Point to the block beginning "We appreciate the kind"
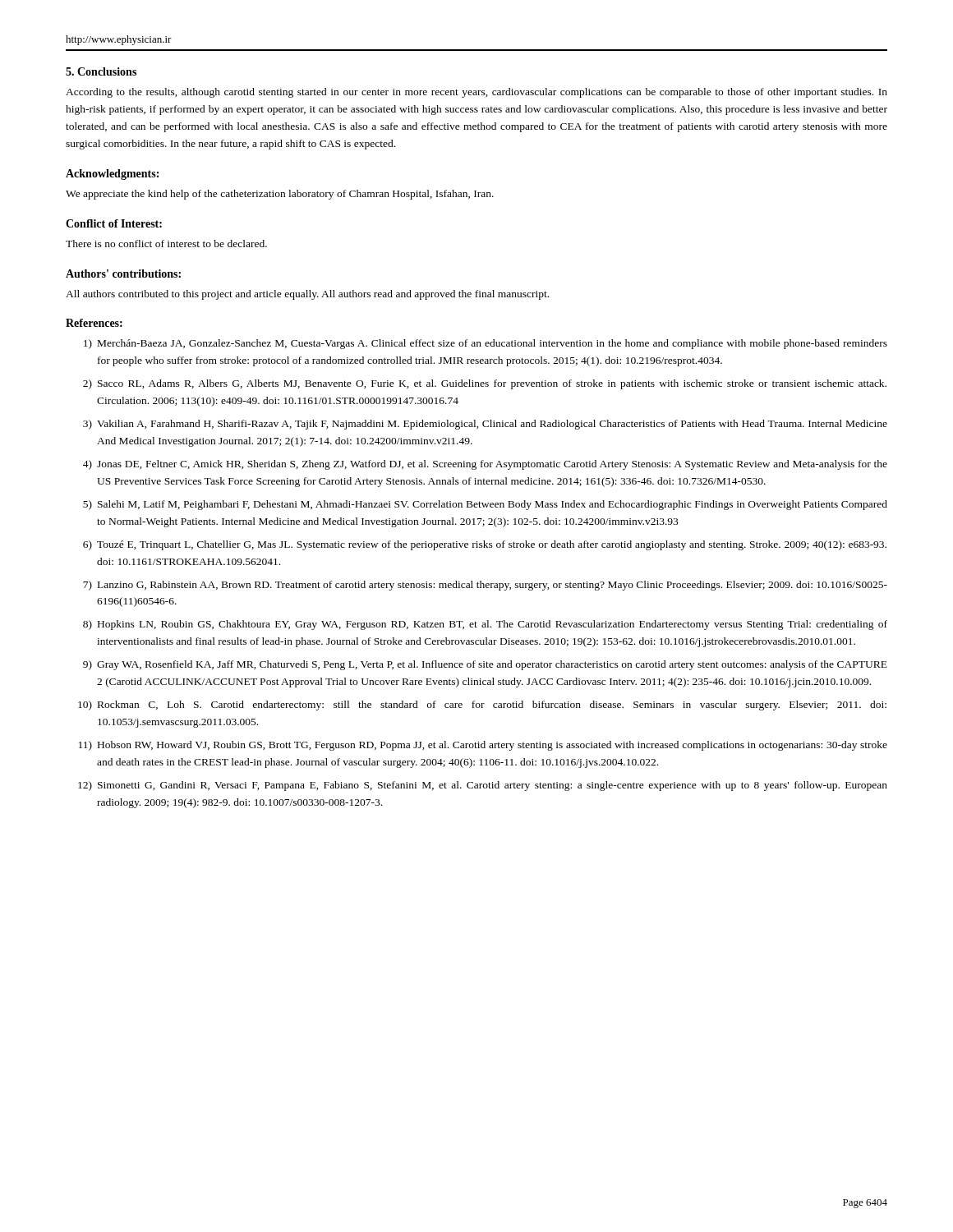The height and width of the screenshot is (1232, 953). pyautogui.click(x=280, y=193)
